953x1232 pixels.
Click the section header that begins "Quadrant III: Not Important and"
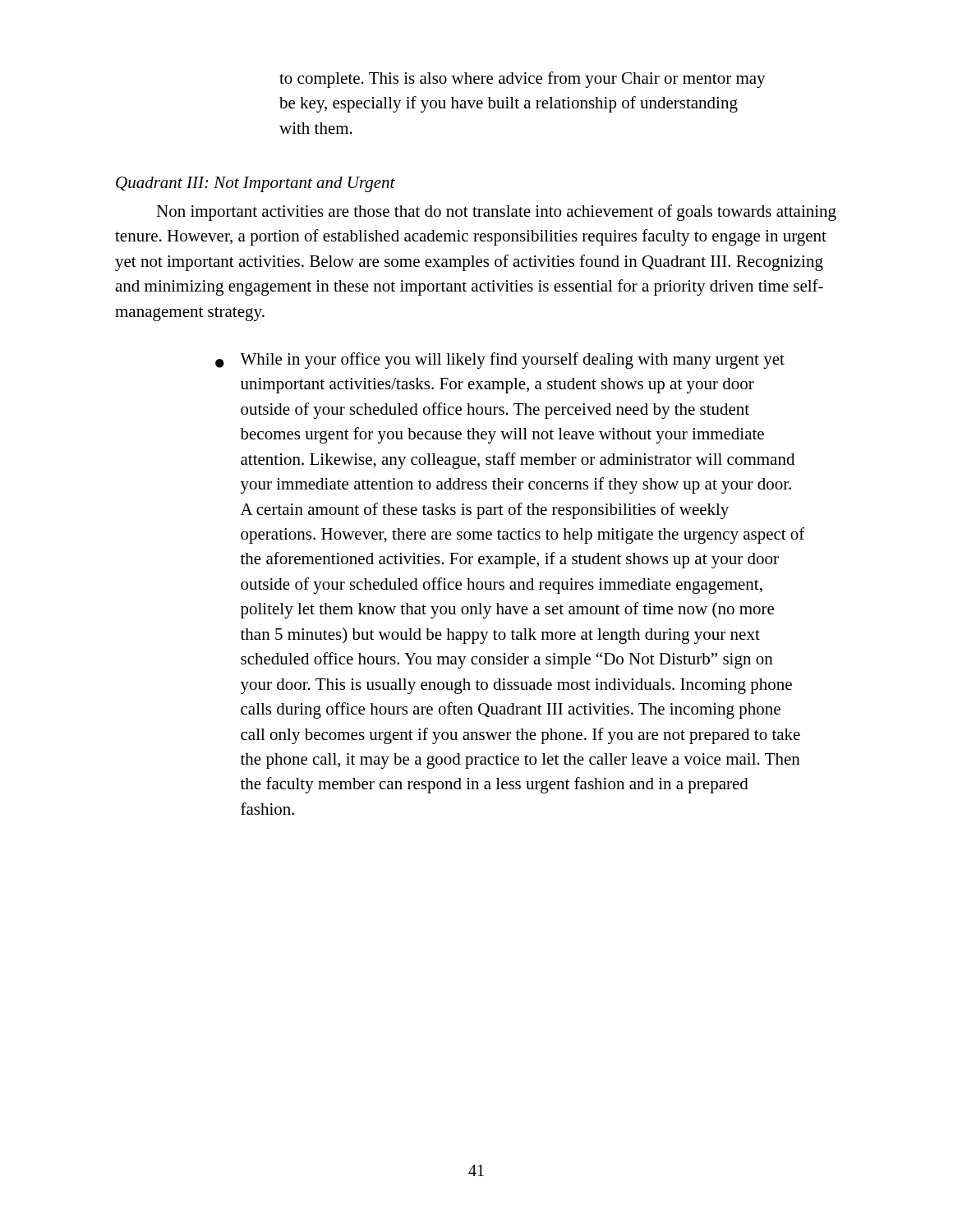pos(255,183)
